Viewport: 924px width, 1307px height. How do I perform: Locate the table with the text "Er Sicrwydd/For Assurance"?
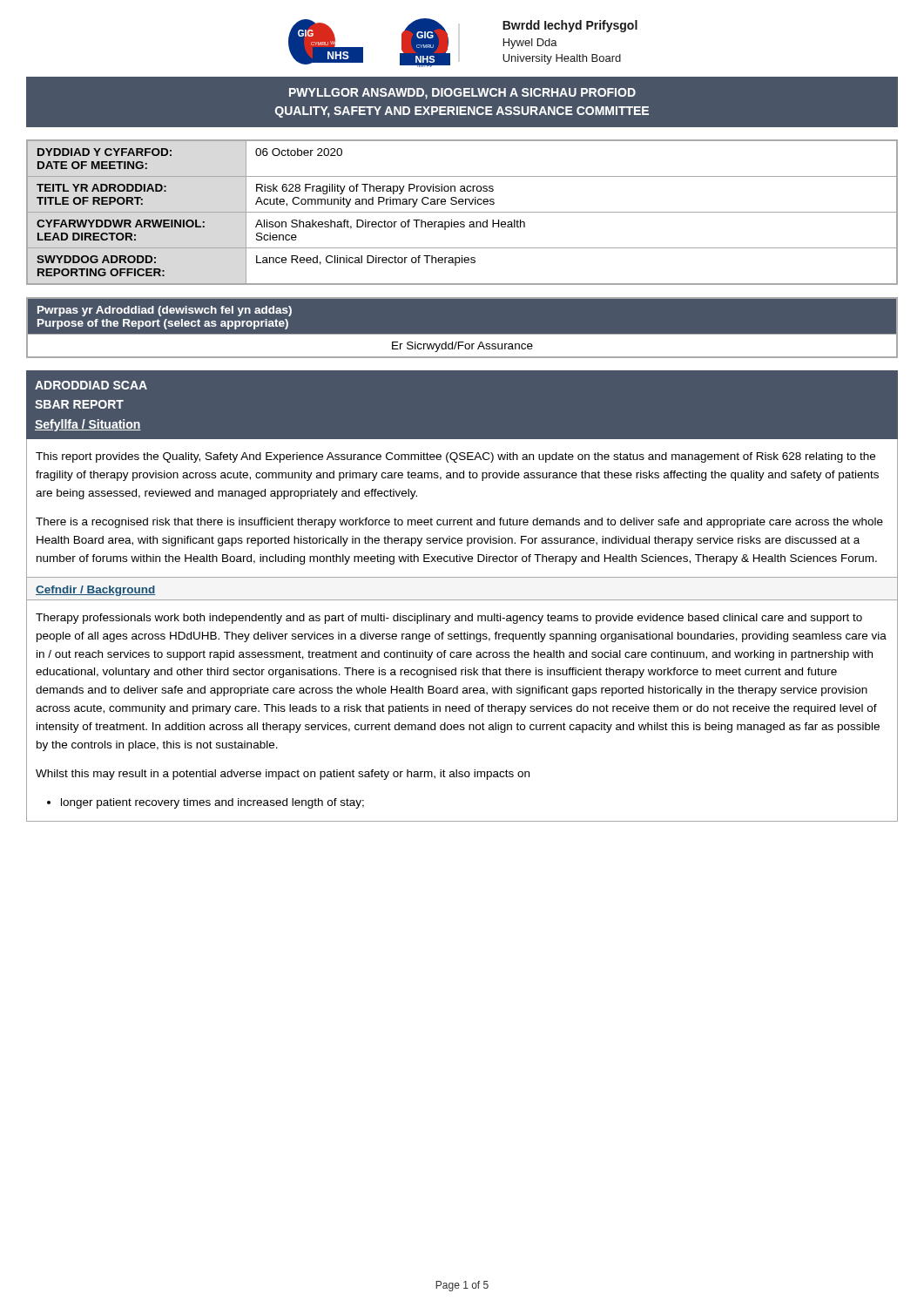click(462, 328)
